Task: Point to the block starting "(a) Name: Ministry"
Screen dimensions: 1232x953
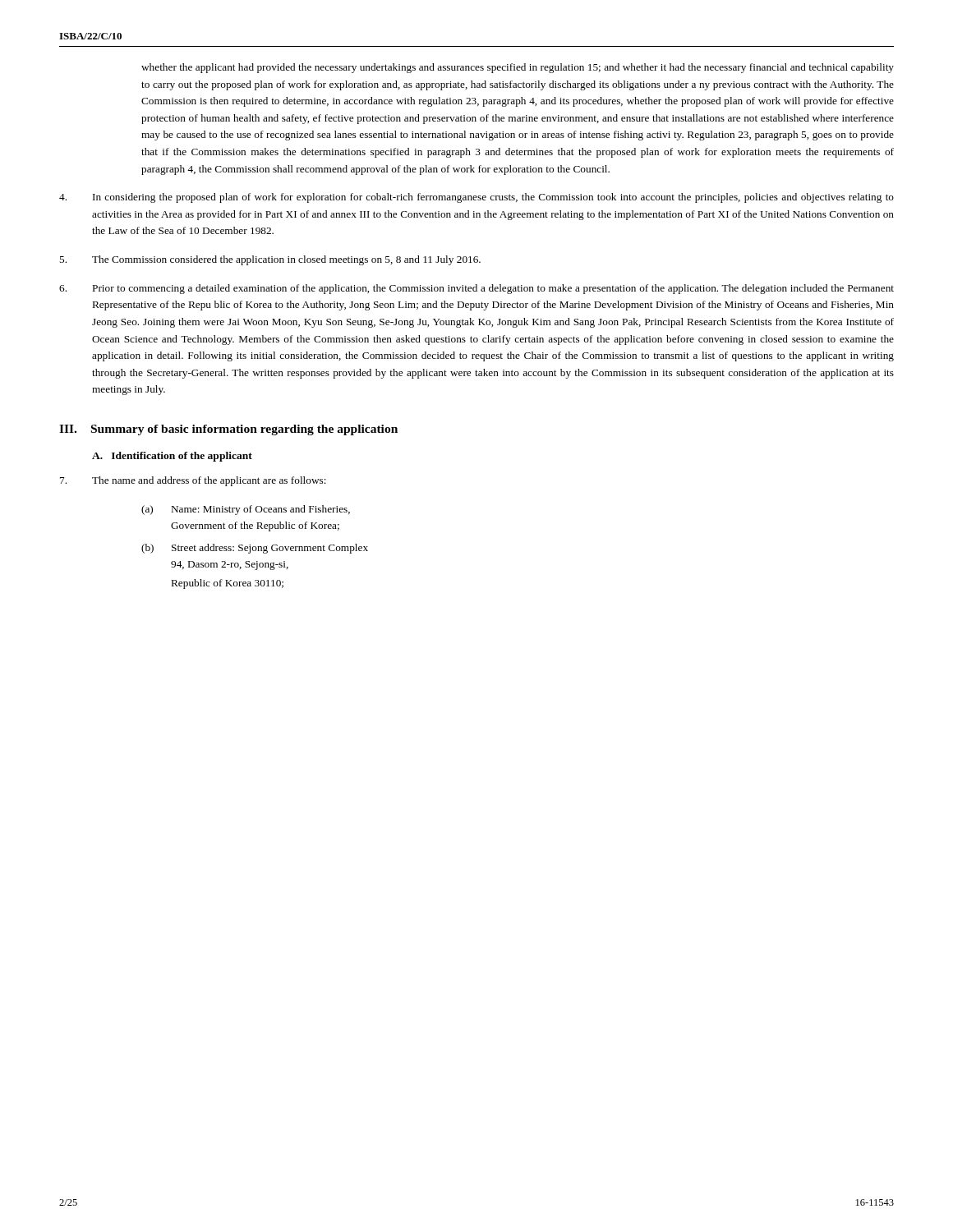Action: pyautogui.click(x=246, y=510)
